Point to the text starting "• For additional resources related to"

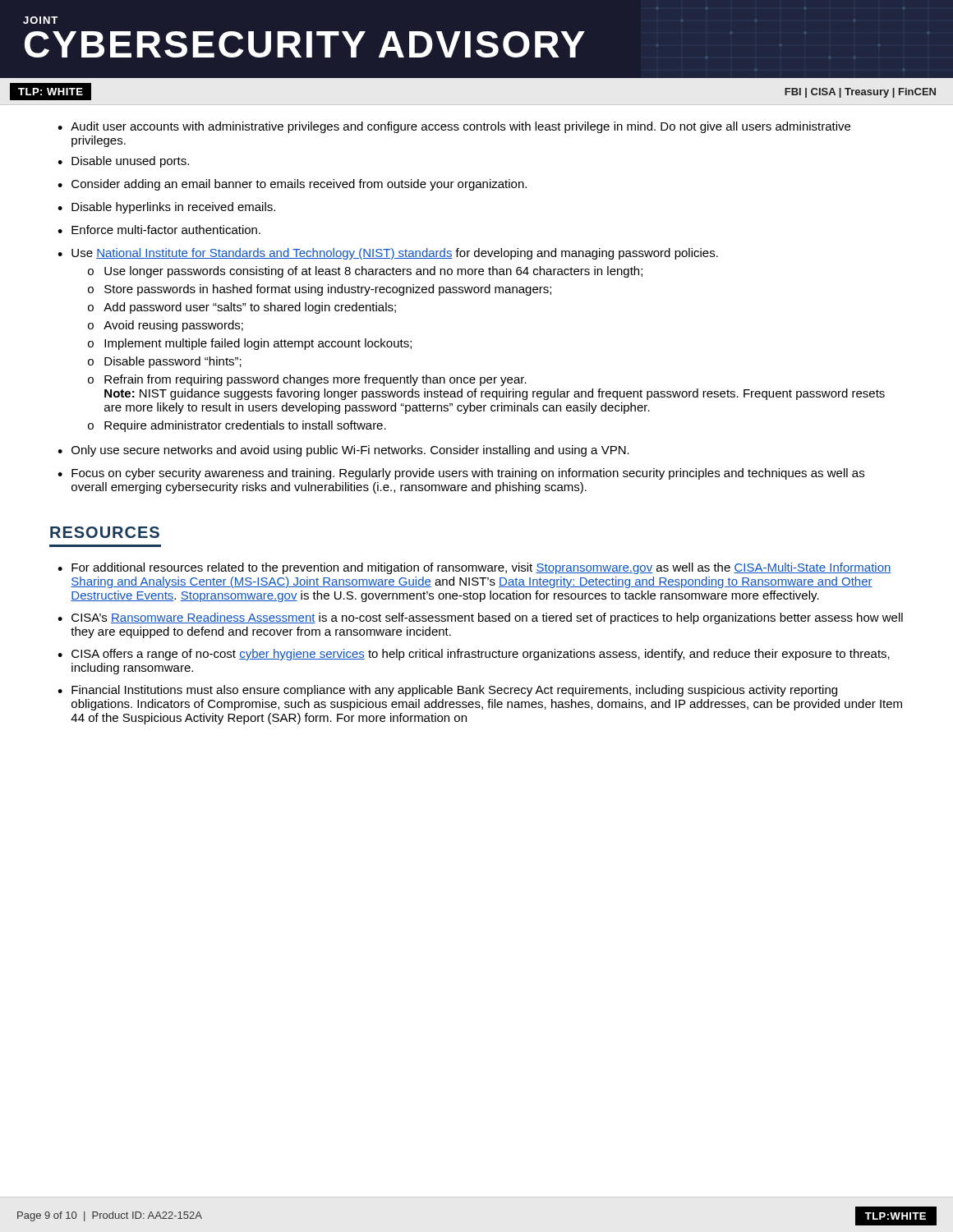coord(481,581)
